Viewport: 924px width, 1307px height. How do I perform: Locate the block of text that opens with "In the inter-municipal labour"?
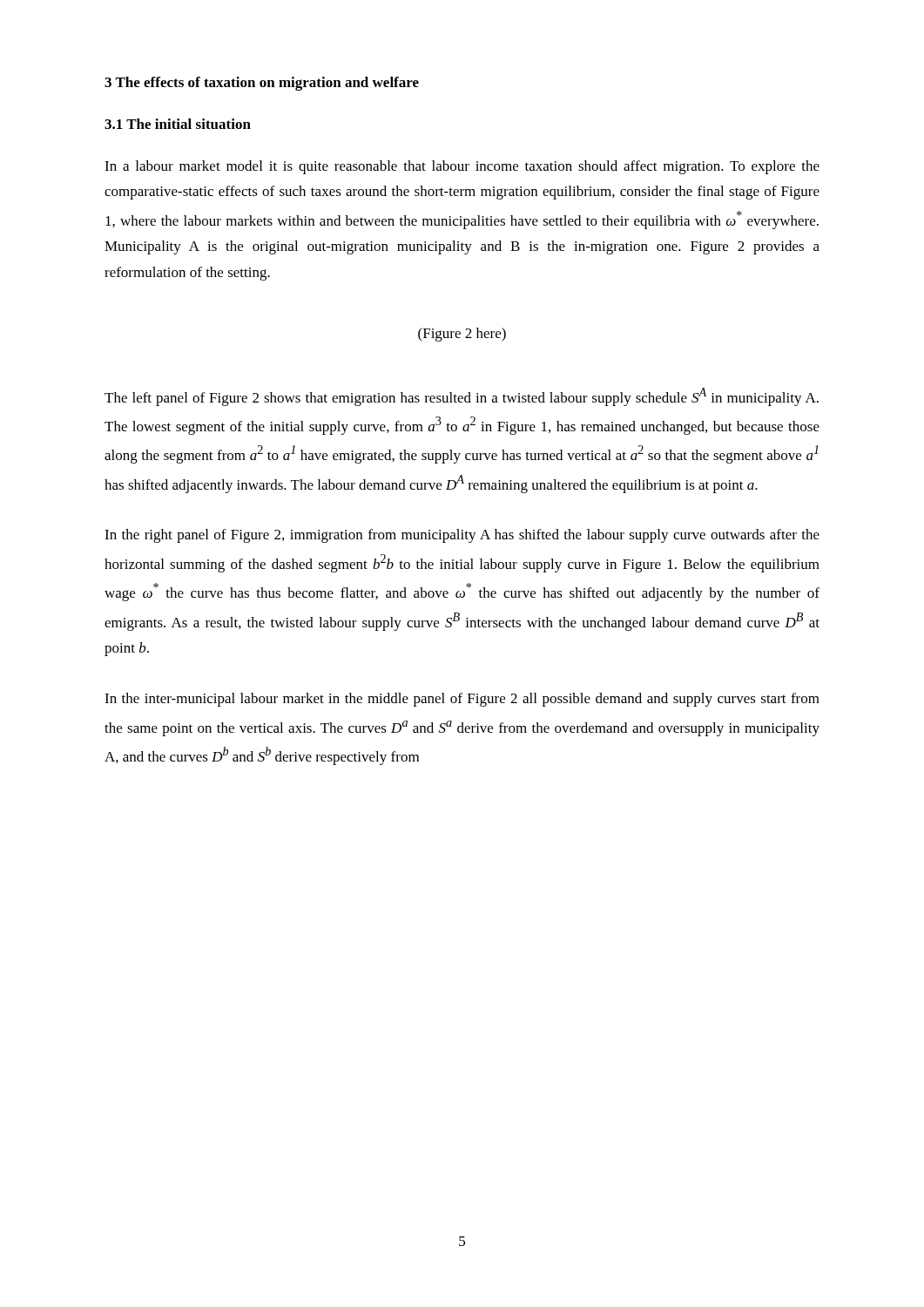click(462, 727)
